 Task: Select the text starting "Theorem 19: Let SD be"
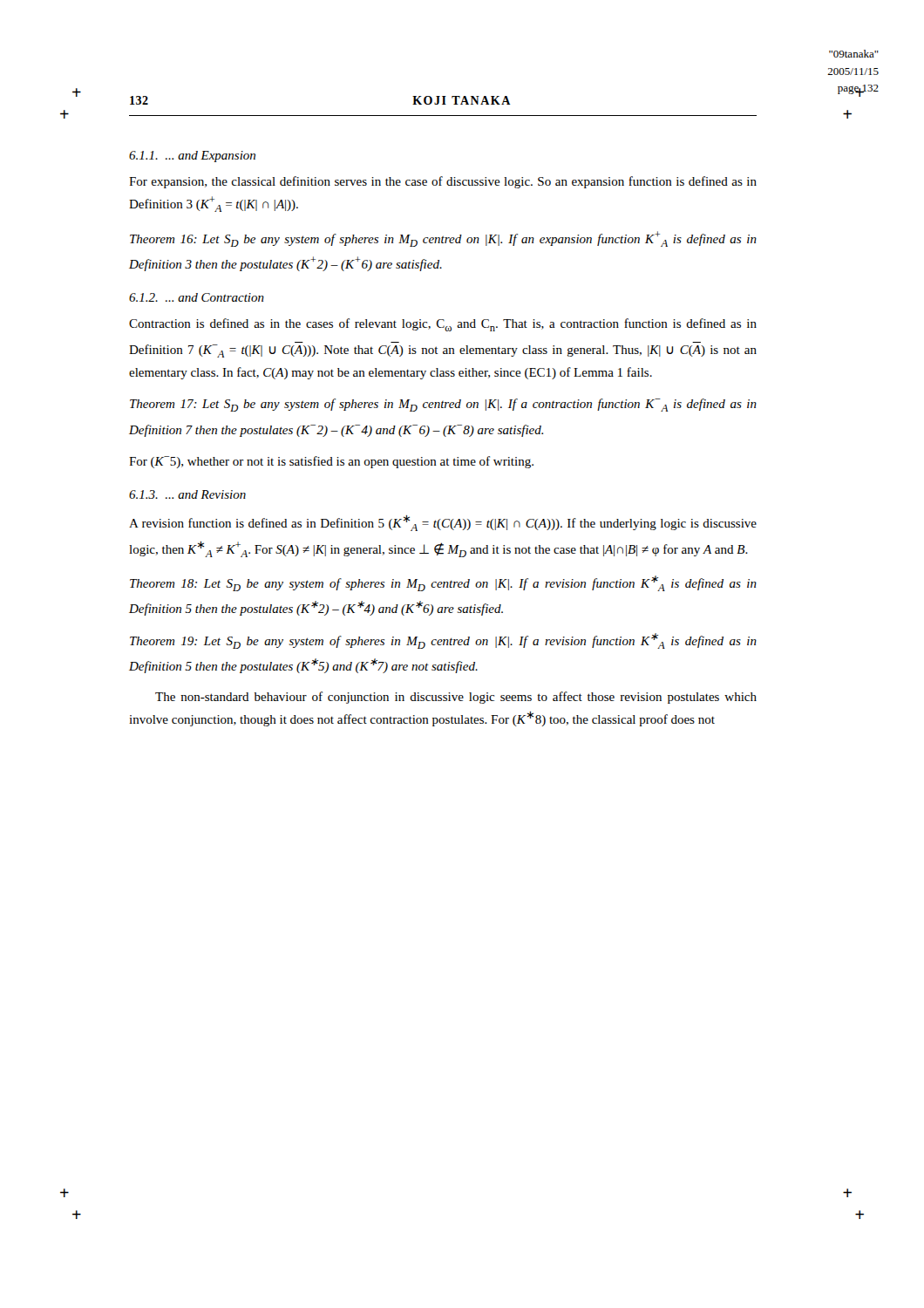point(443,652)
